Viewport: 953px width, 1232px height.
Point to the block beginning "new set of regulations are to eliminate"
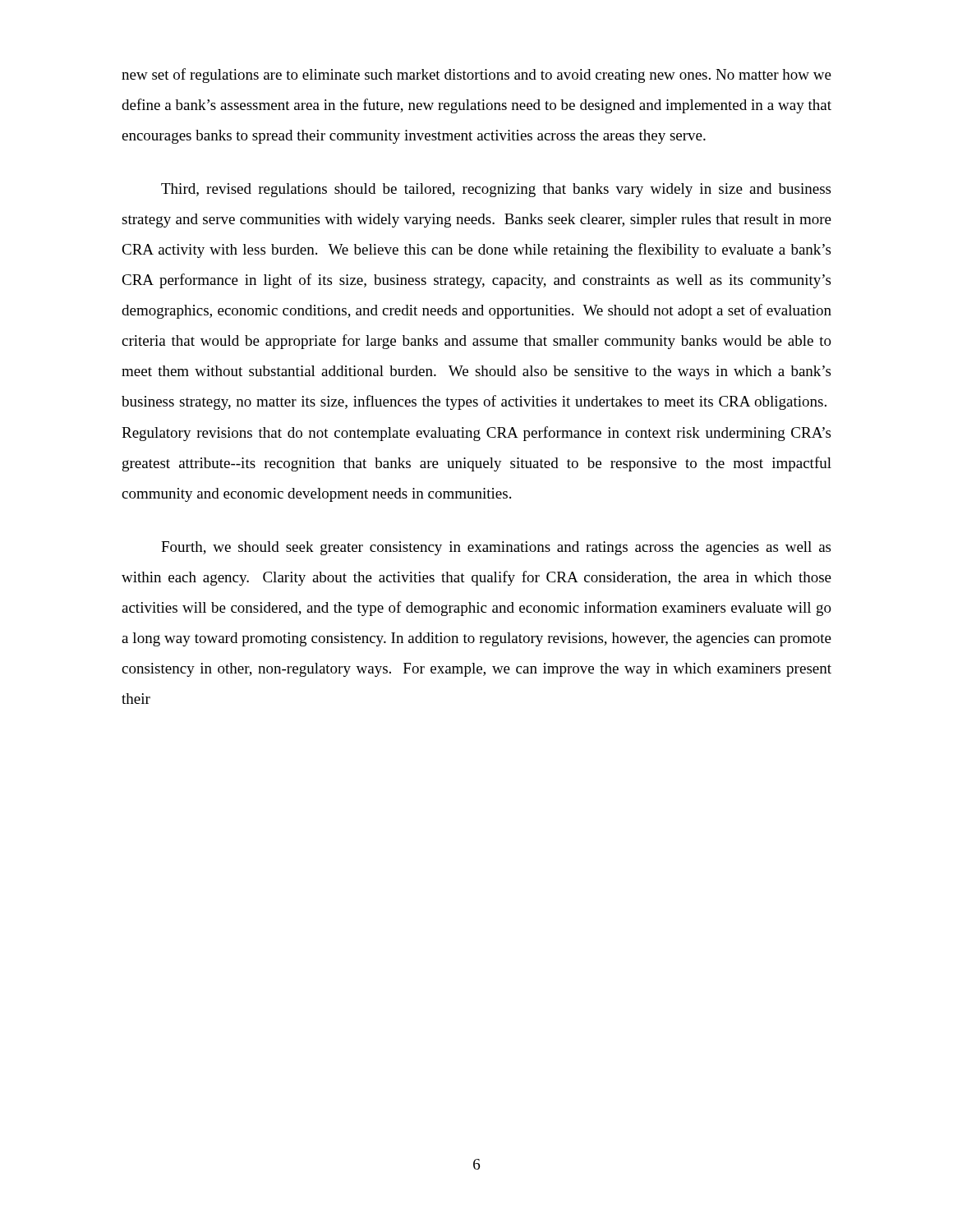[x=476, y=105]
